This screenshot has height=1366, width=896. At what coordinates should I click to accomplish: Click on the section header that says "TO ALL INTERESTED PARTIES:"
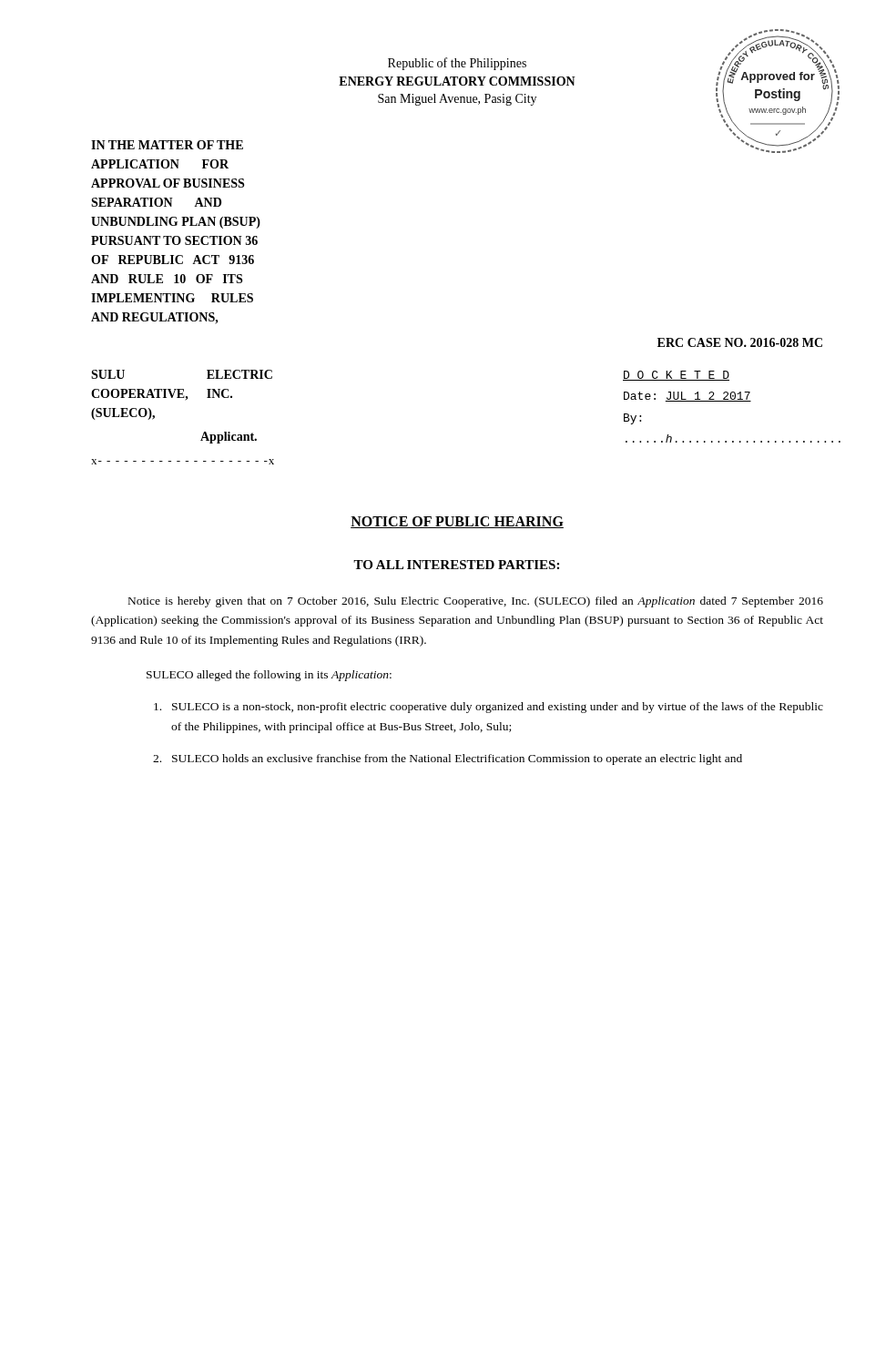(457, 564)
